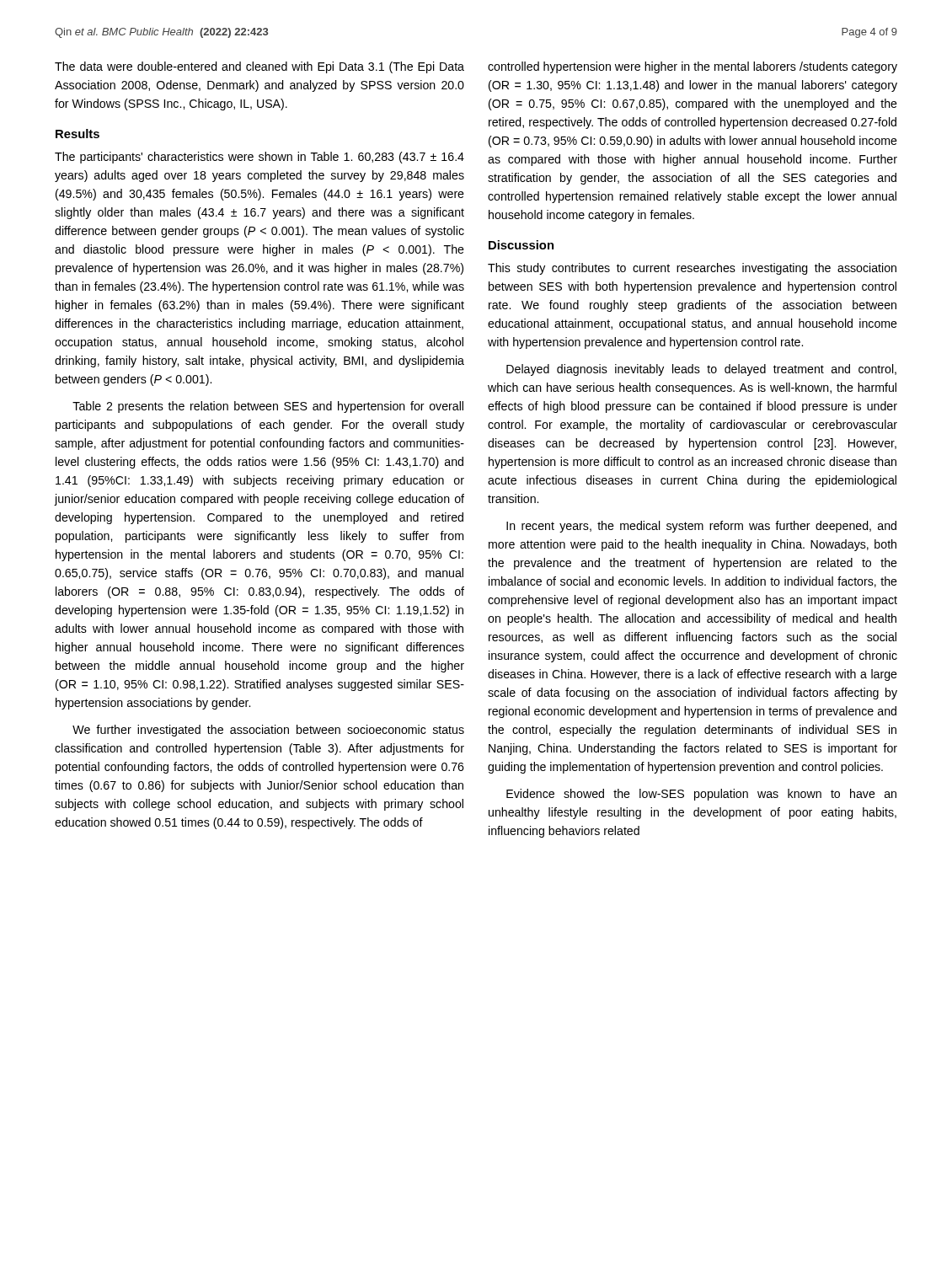This screenshot has height=1264, width=952.
Task: Find the block on this page that starts "Table 2 presents the relation between SES"
Action: click(259, 554)
